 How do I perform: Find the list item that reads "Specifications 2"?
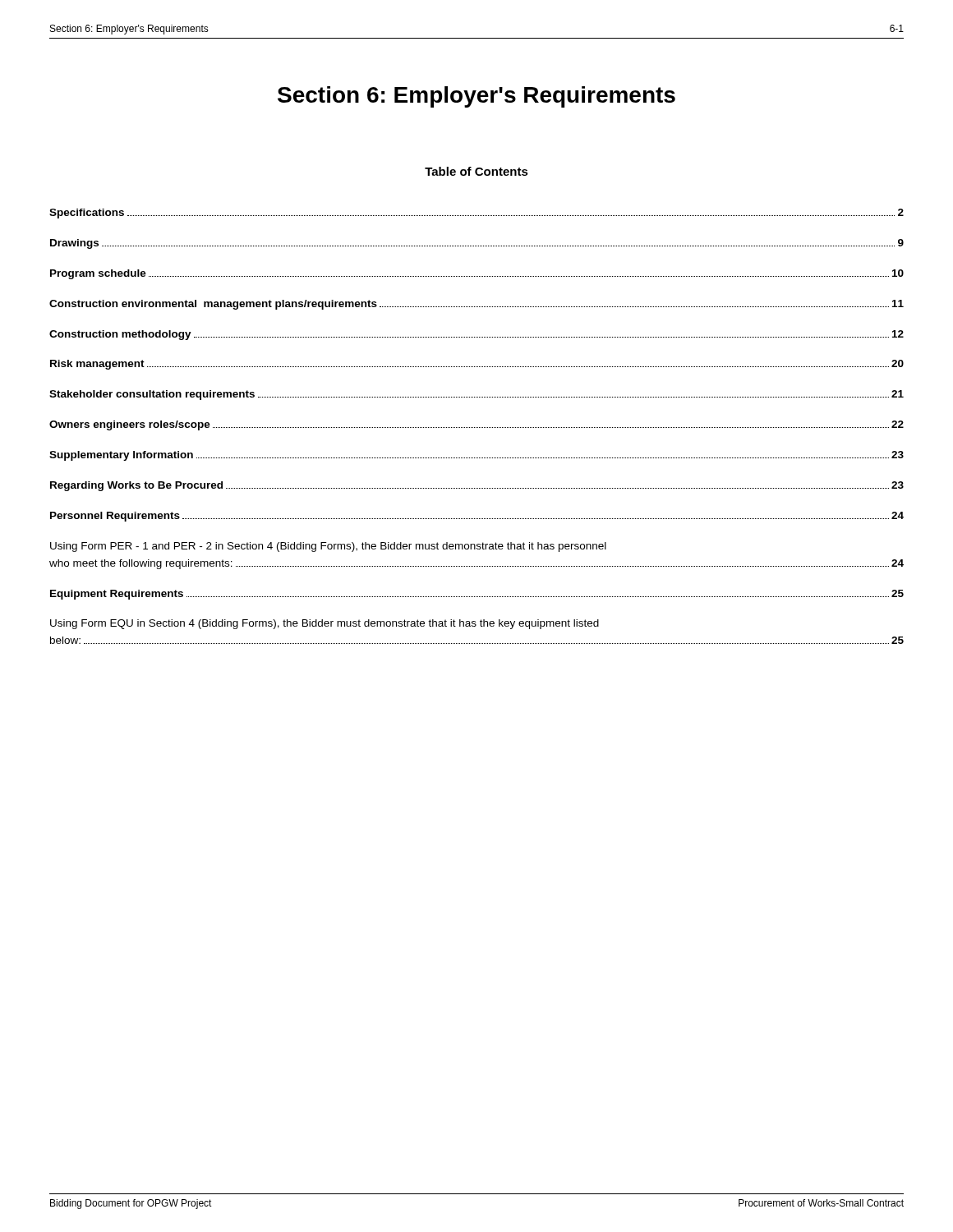[x=476, y=213]
